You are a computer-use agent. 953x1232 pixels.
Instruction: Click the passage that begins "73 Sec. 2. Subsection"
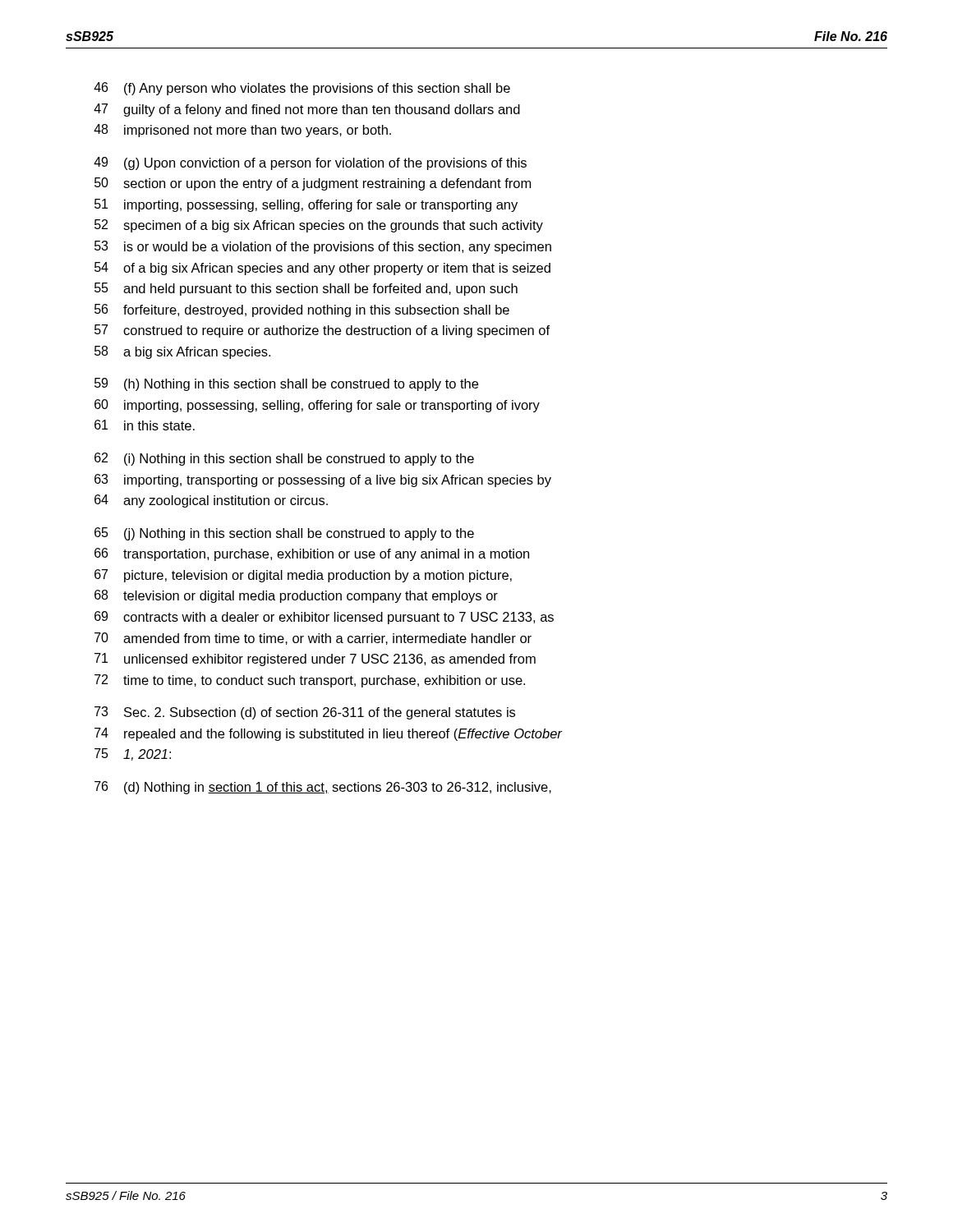[476, 734]
